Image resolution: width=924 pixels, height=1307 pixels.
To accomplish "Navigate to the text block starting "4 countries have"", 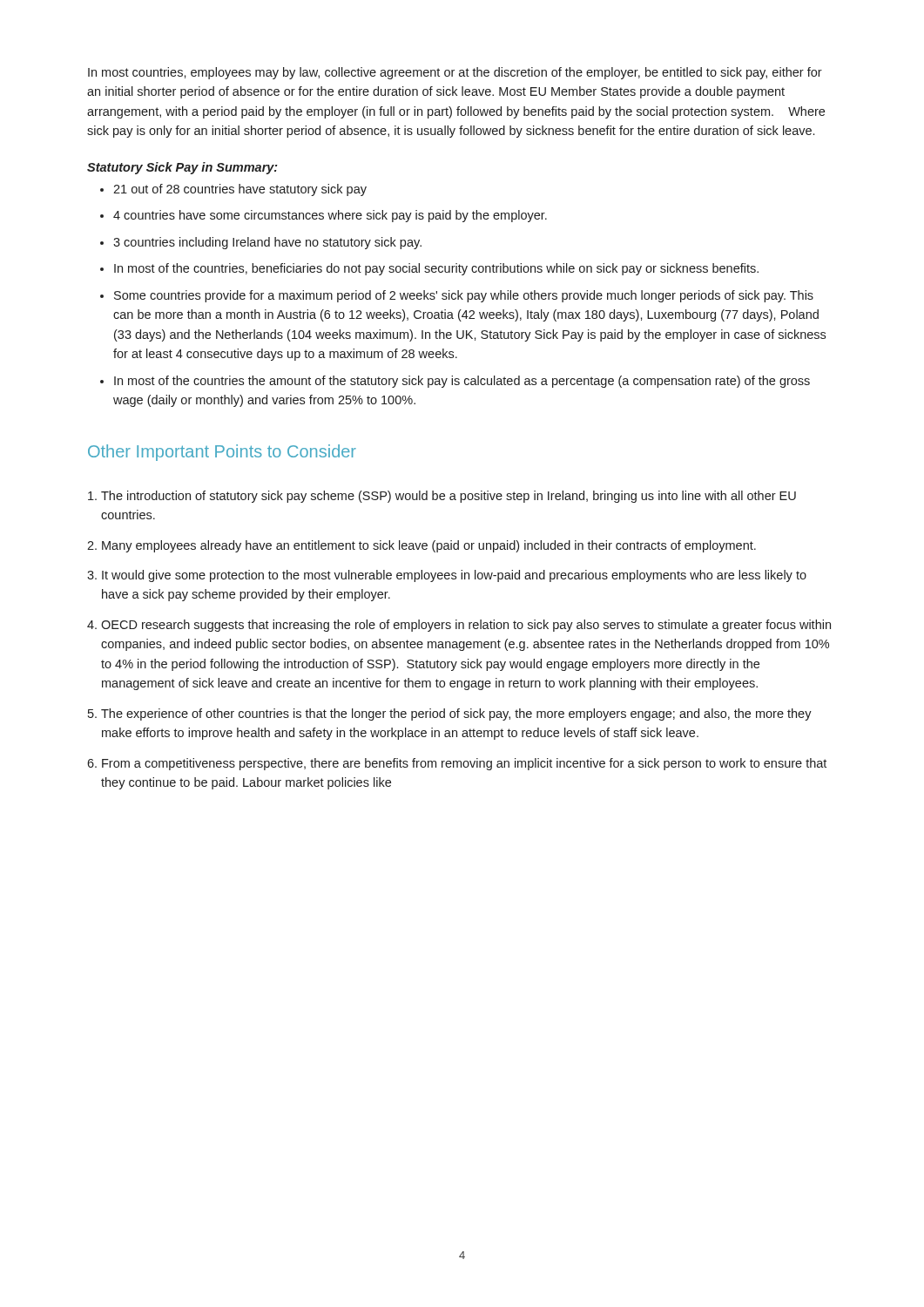I will pos(330,216).
